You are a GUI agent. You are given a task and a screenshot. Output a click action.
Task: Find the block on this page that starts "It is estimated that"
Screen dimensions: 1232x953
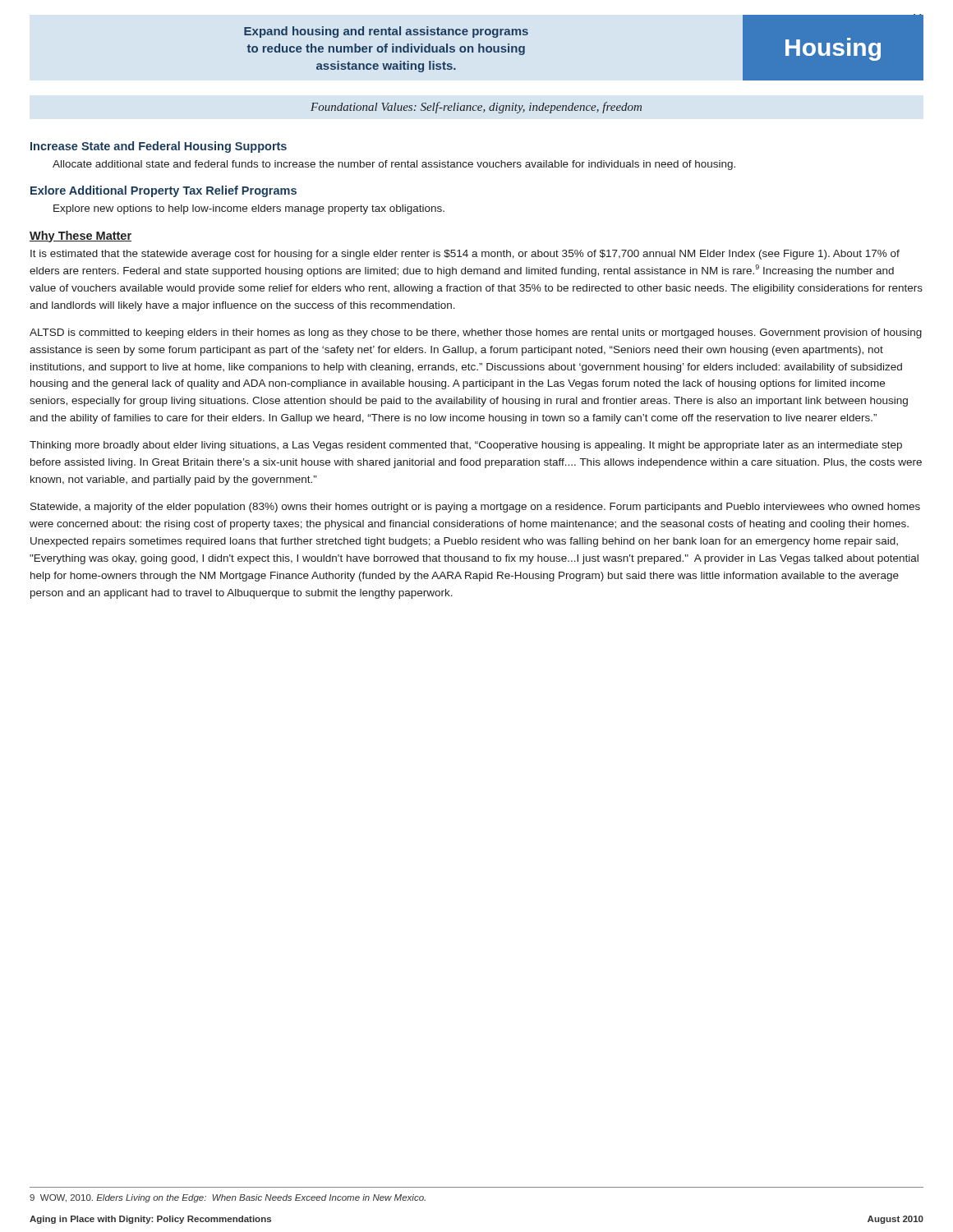coord(476,279)
